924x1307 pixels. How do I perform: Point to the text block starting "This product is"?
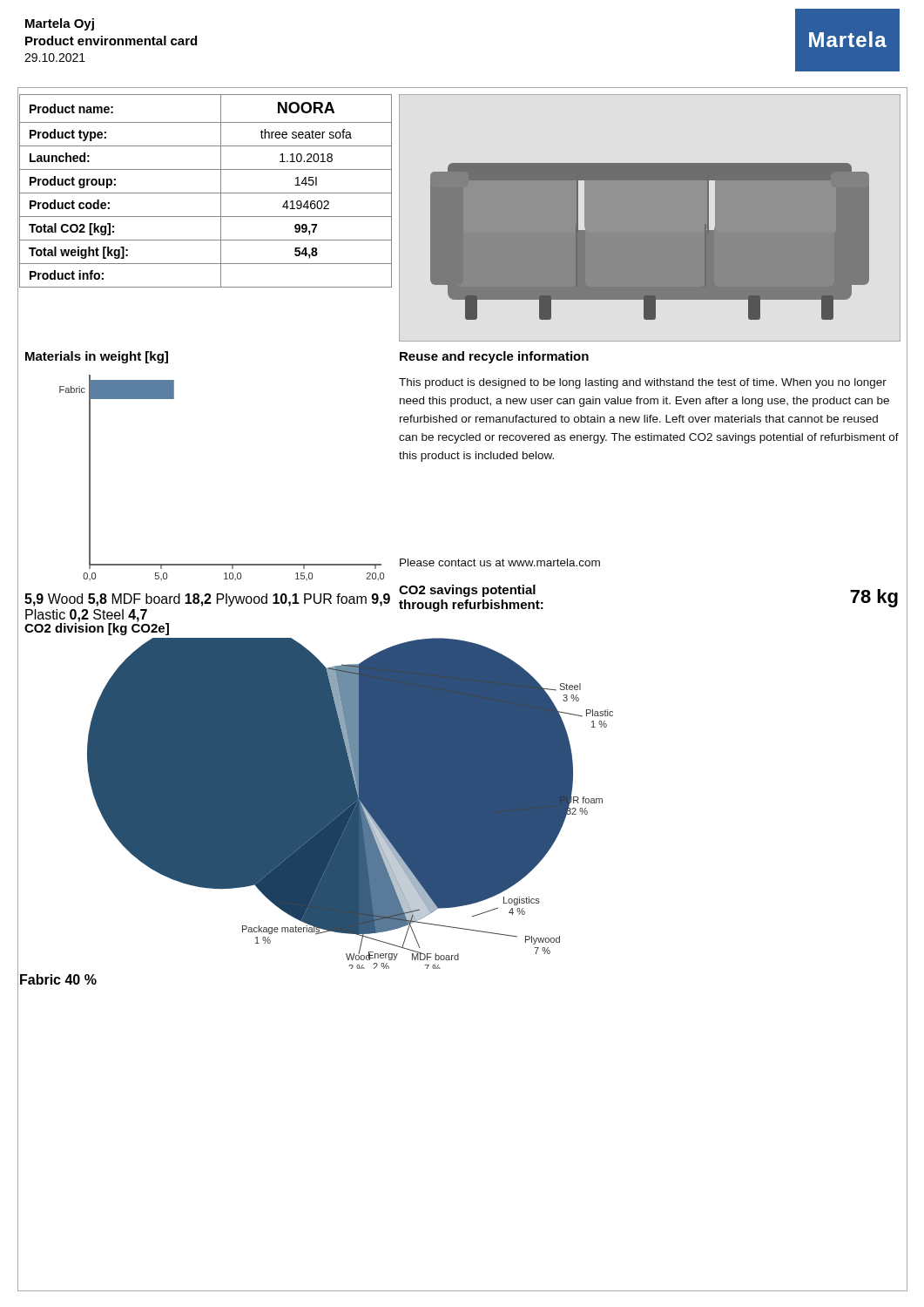649,419
